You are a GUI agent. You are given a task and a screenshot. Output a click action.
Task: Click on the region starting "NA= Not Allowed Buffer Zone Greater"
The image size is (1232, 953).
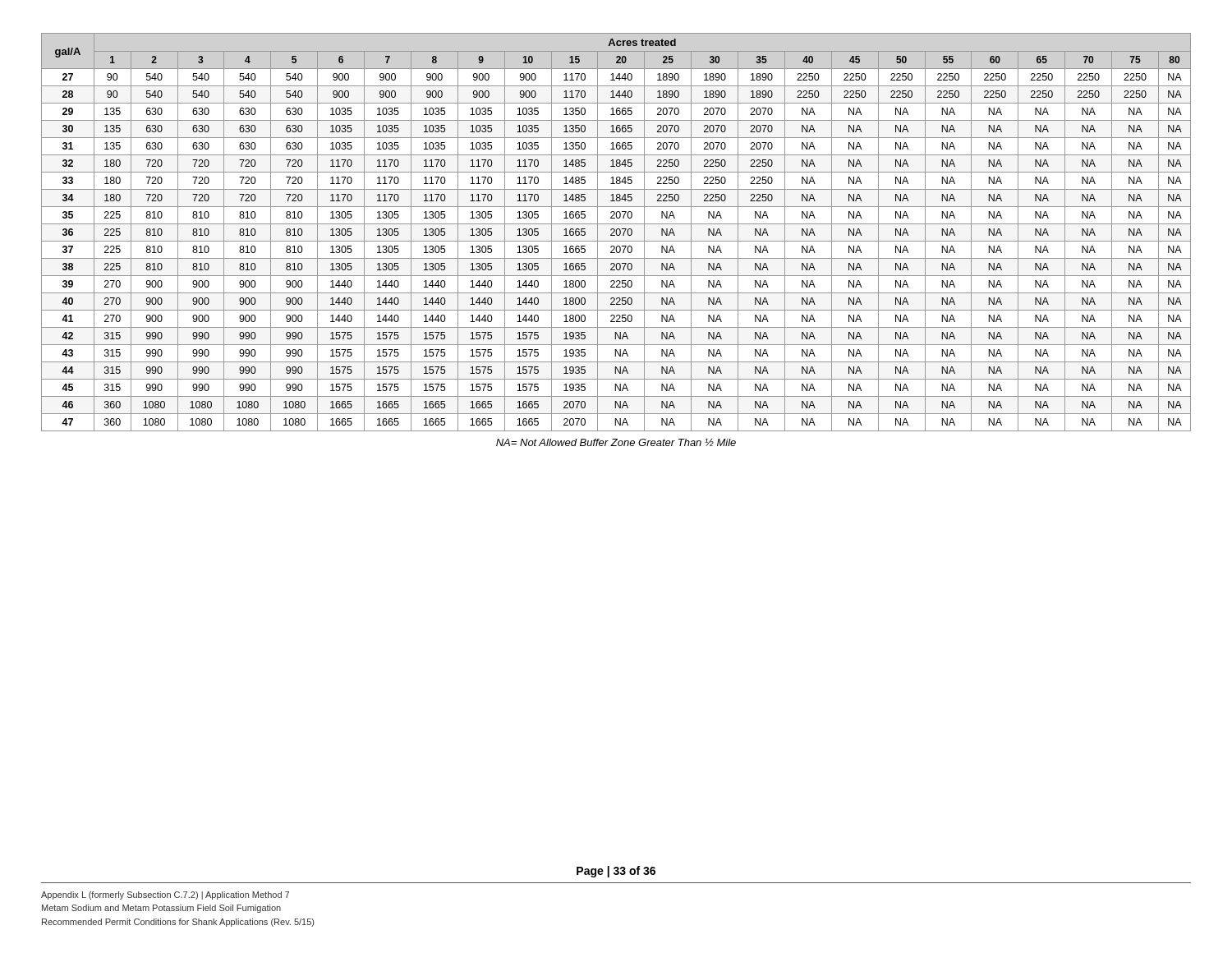[616, 442]
